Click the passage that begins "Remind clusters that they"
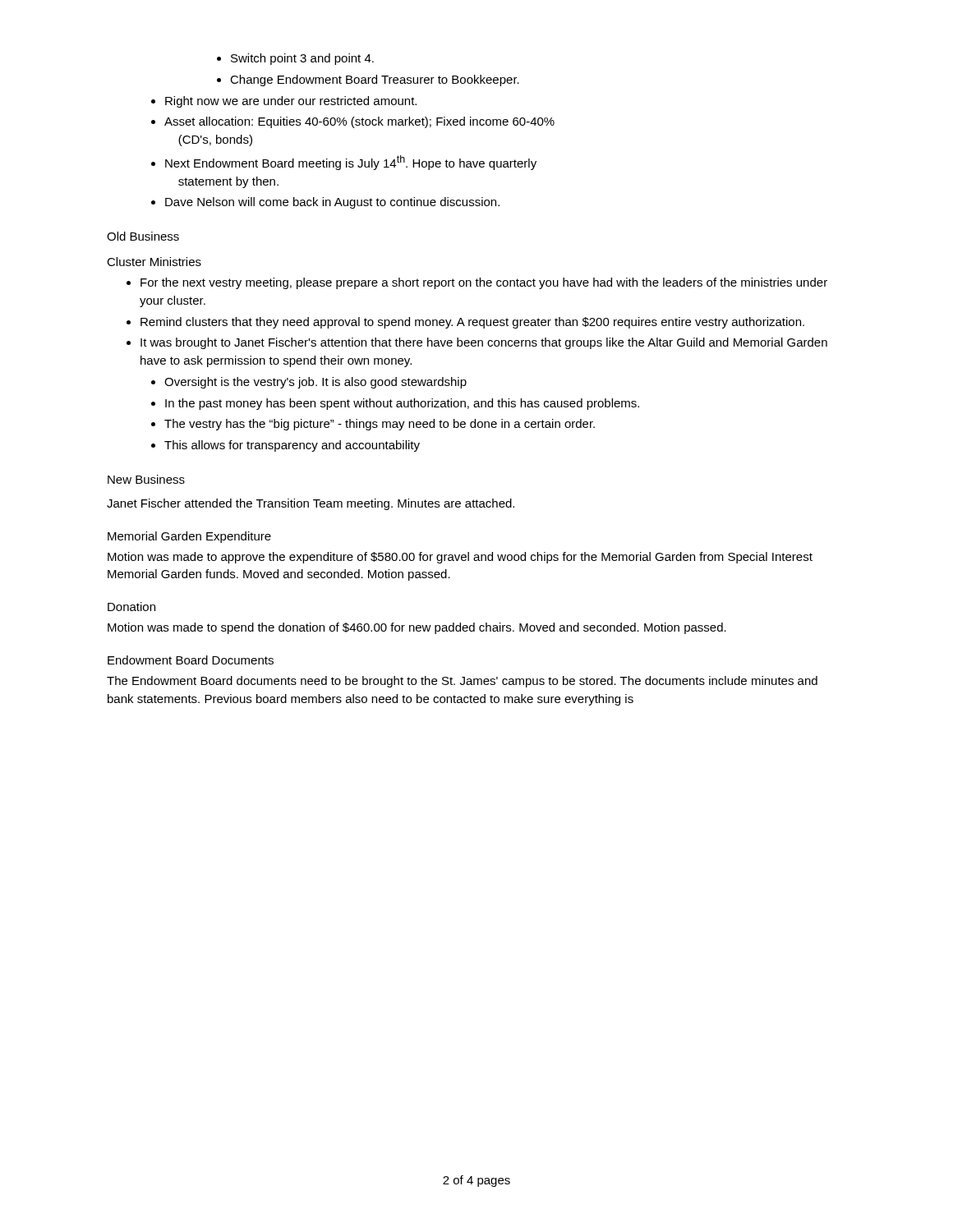 tap(493, 321)
